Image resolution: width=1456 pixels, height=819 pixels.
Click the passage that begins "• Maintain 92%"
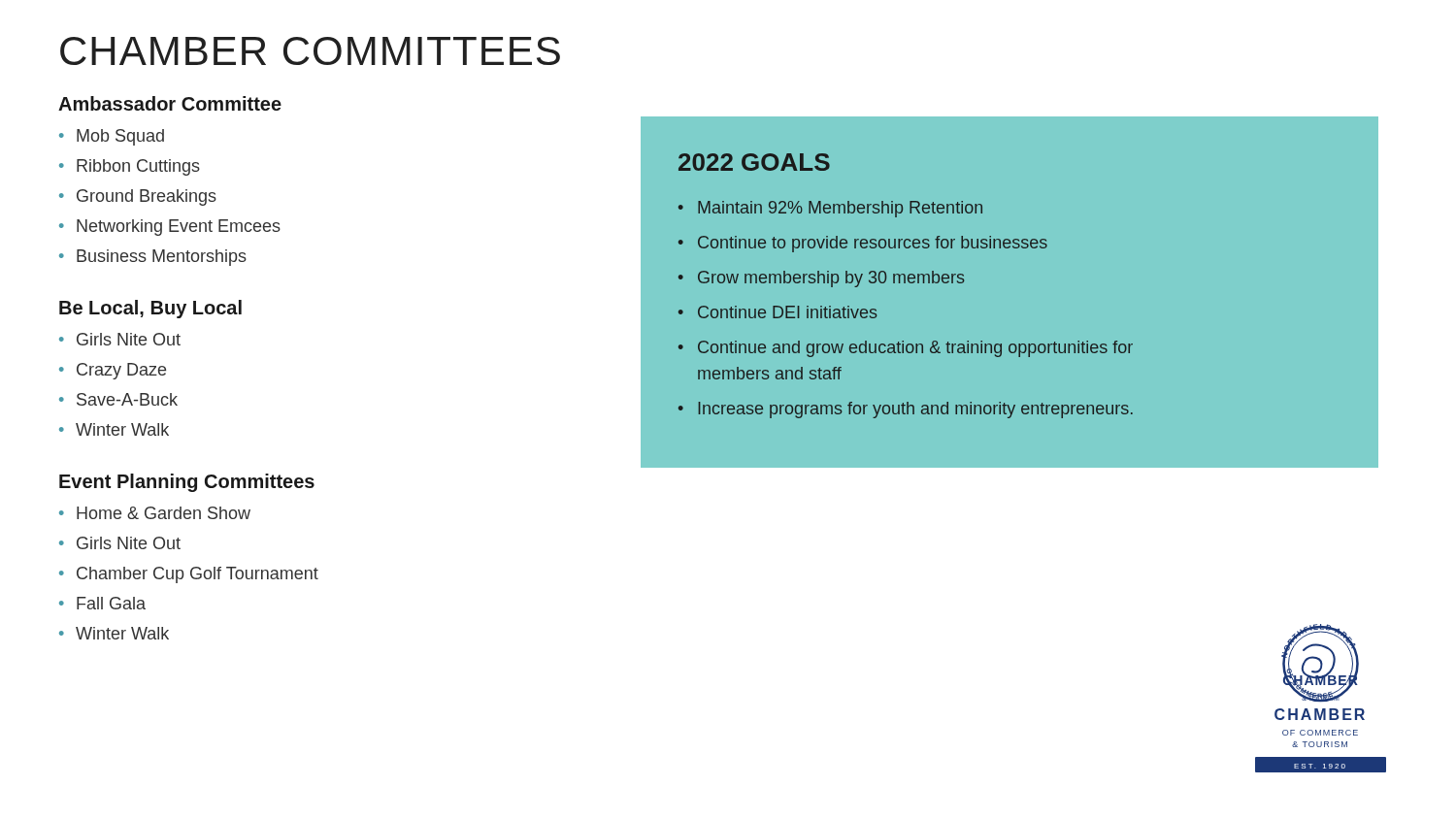pos(830,209)
